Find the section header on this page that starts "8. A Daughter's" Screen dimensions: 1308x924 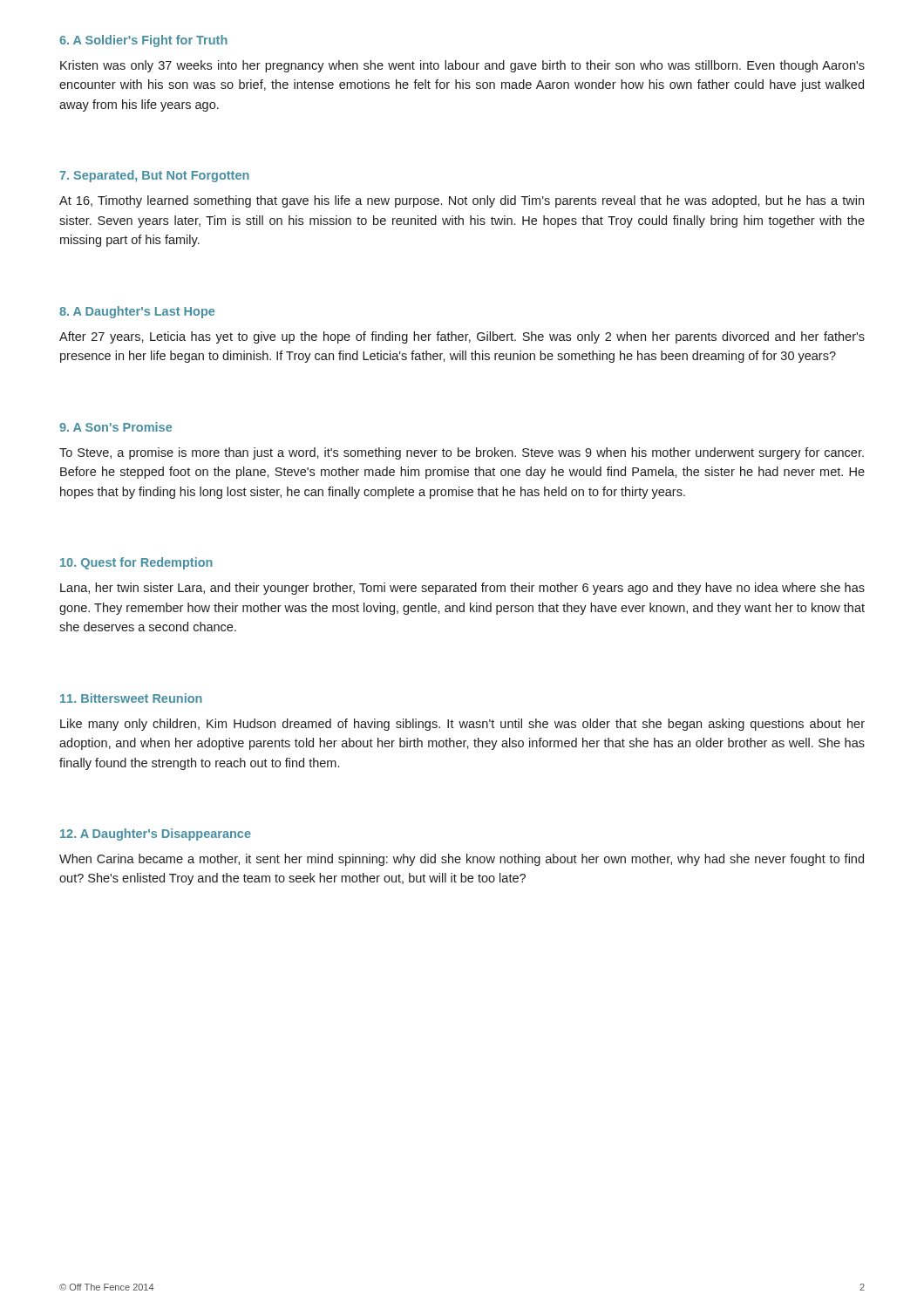pyautogui.click(x=137, y=311)
